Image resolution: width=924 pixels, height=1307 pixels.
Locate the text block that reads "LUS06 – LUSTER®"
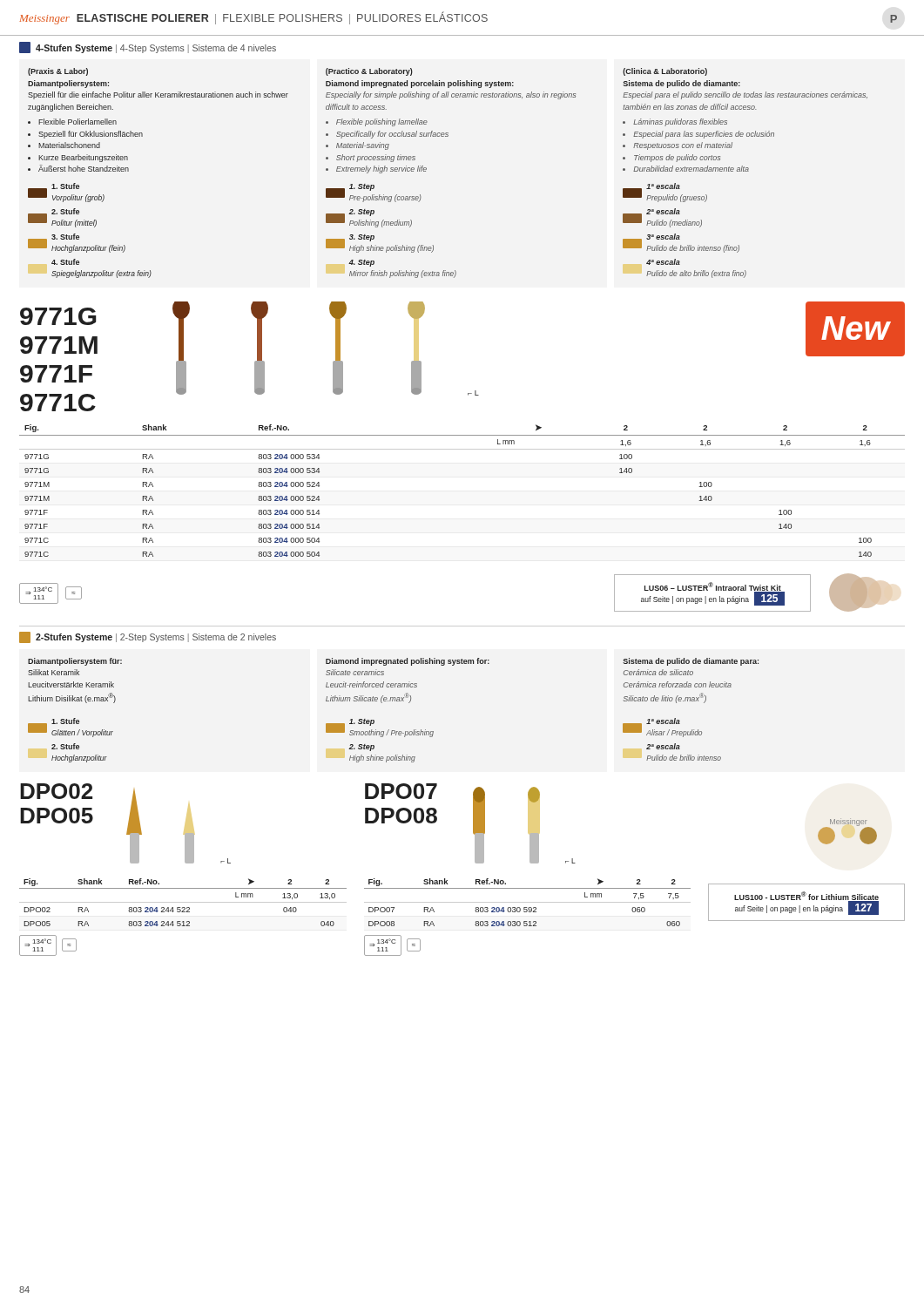pyautogui.click(x=712, y=593)
